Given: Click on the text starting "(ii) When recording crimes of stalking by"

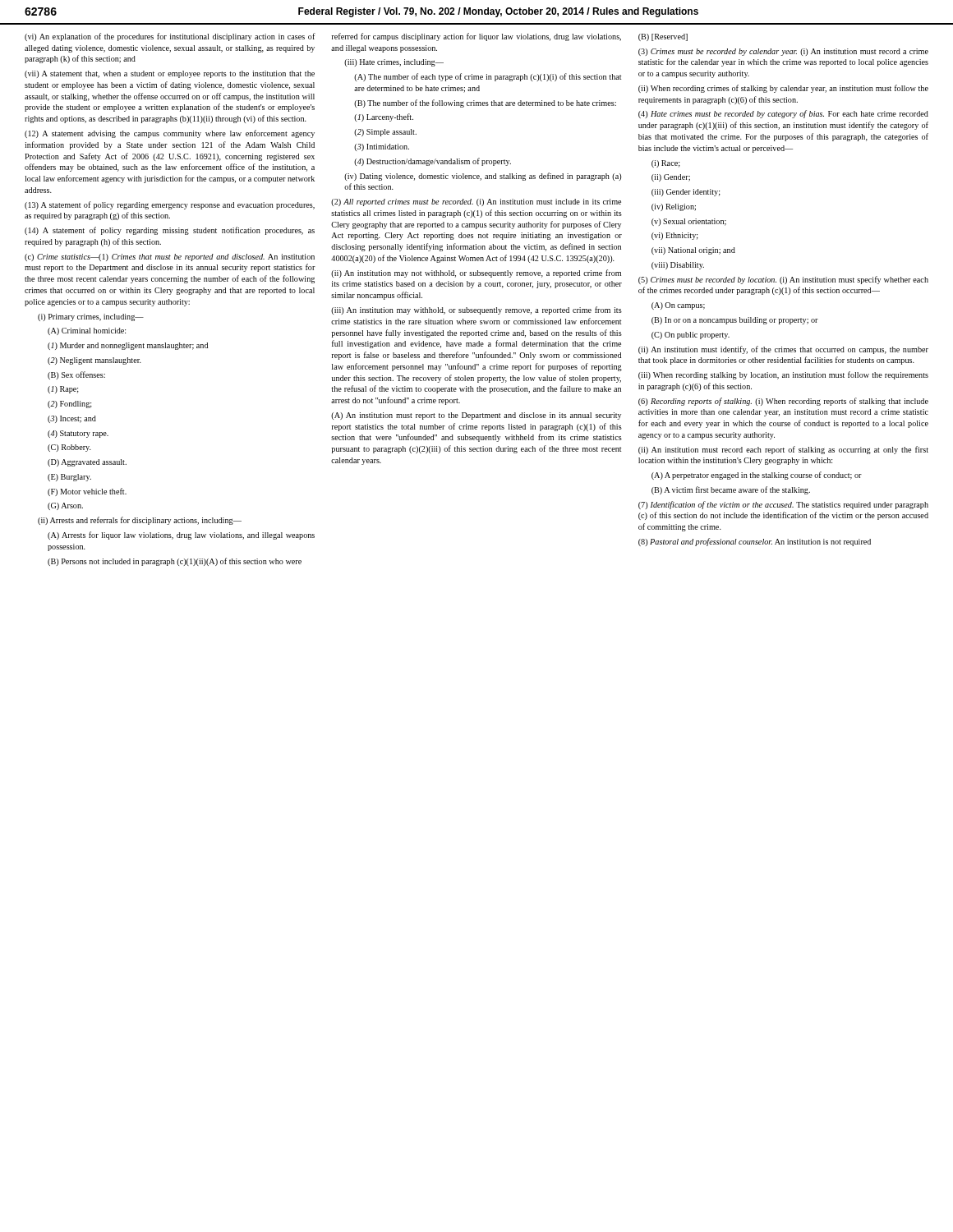Looking at the screenshot, I should click(x=783, y=94).
